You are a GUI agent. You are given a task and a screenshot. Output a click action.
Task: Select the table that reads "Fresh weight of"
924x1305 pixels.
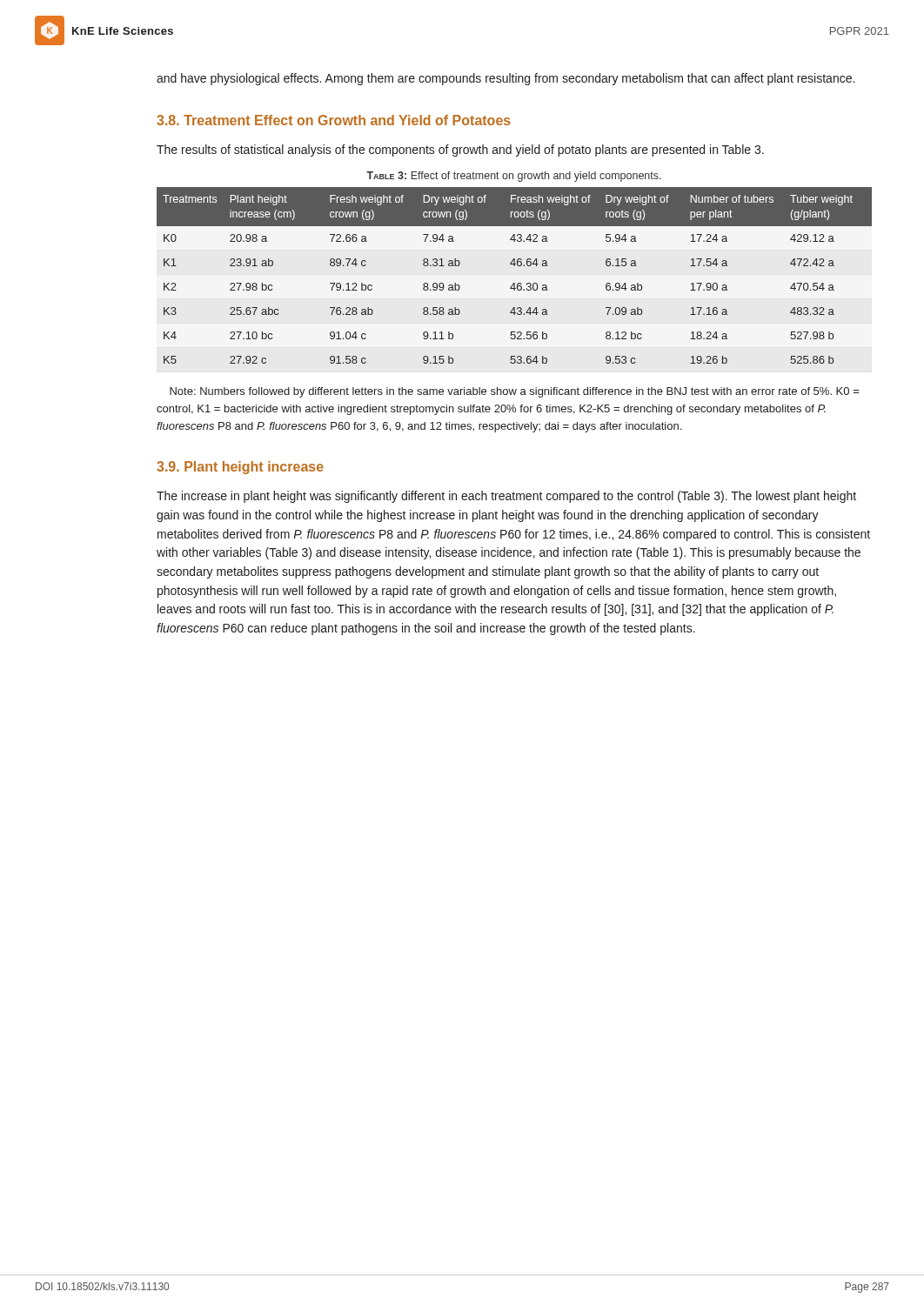[x=514, y=280]
